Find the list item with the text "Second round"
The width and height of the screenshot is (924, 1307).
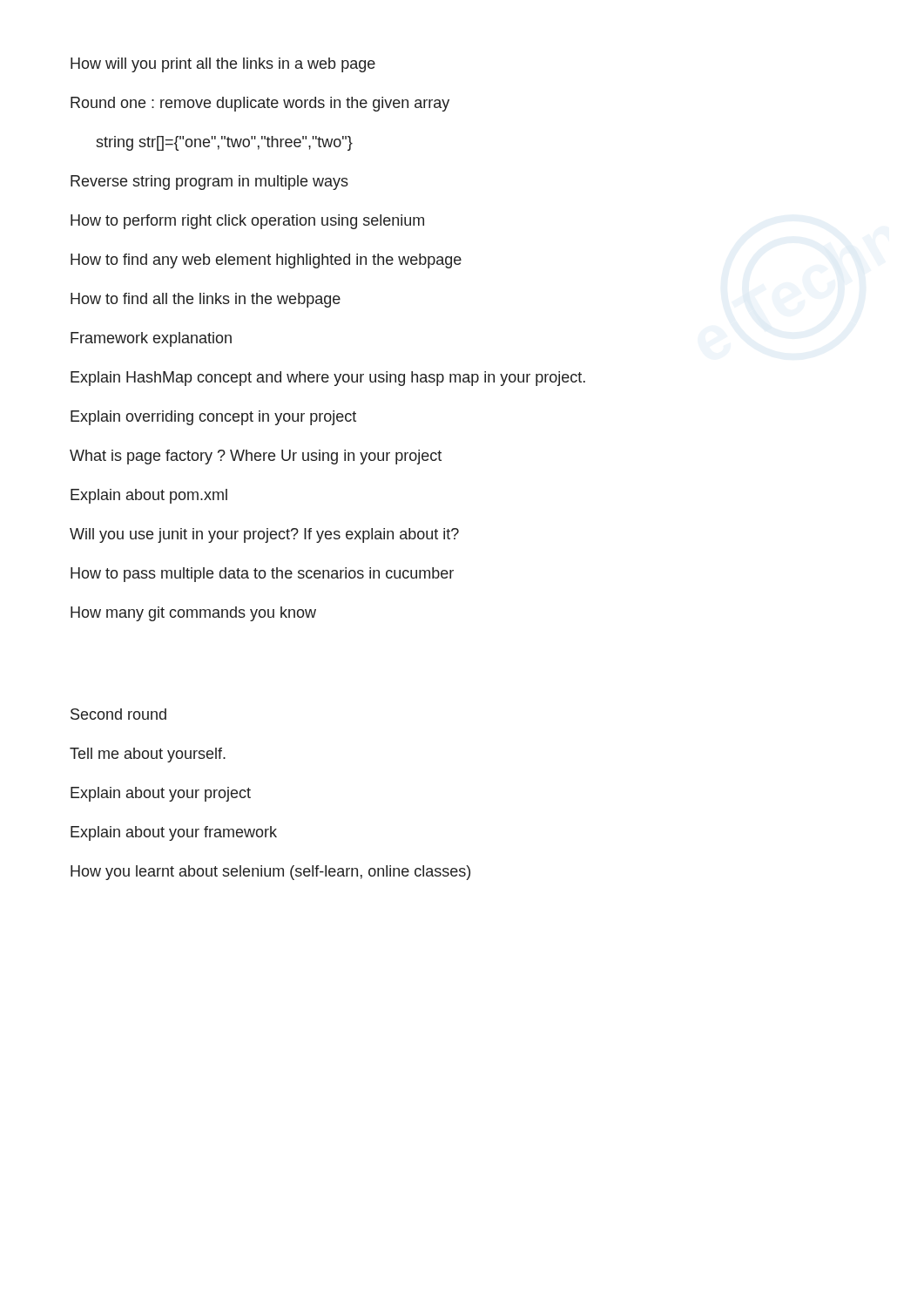coord(118,714)
